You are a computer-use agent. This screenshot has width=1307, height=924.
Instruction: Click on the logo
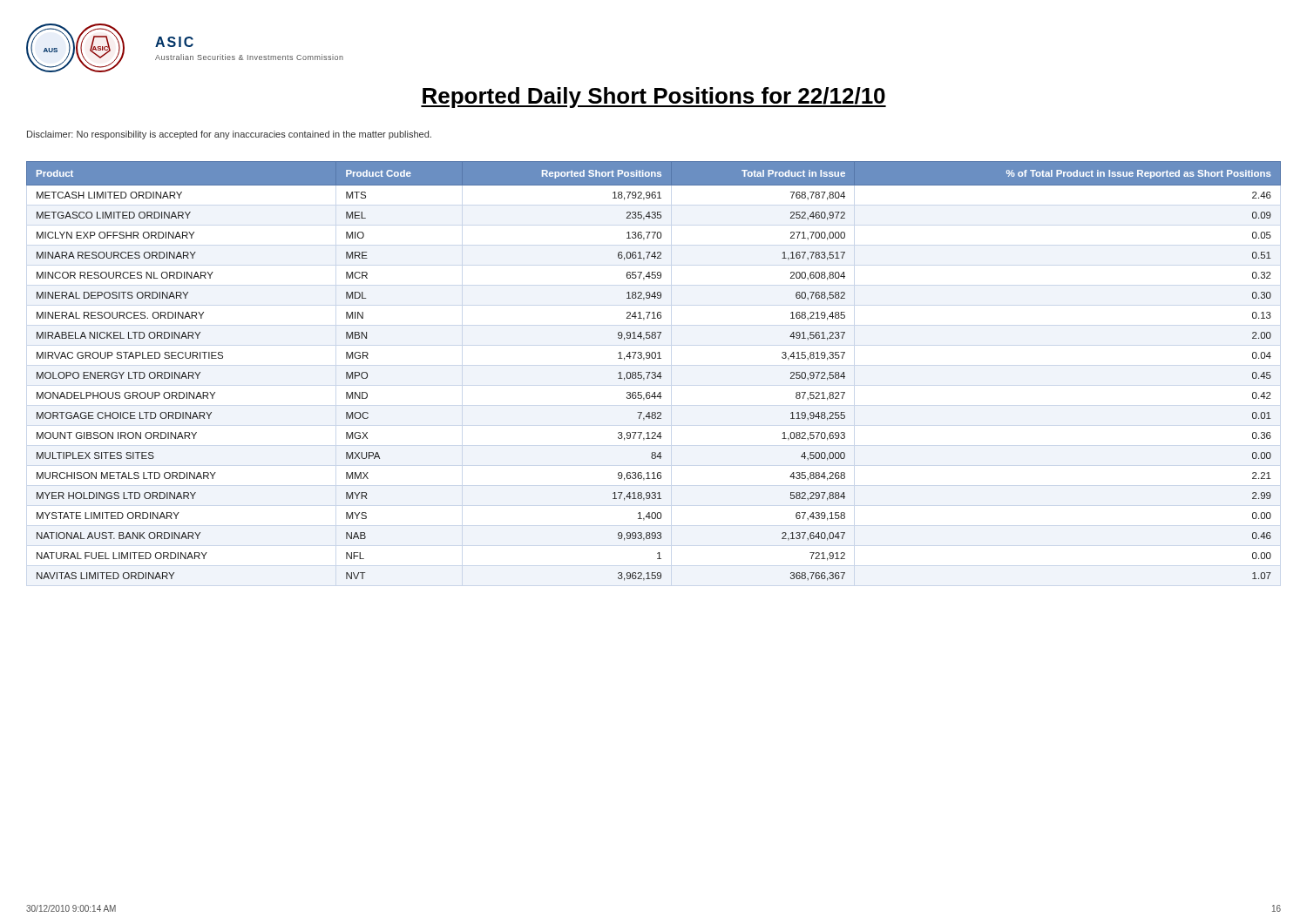[185, 48]
